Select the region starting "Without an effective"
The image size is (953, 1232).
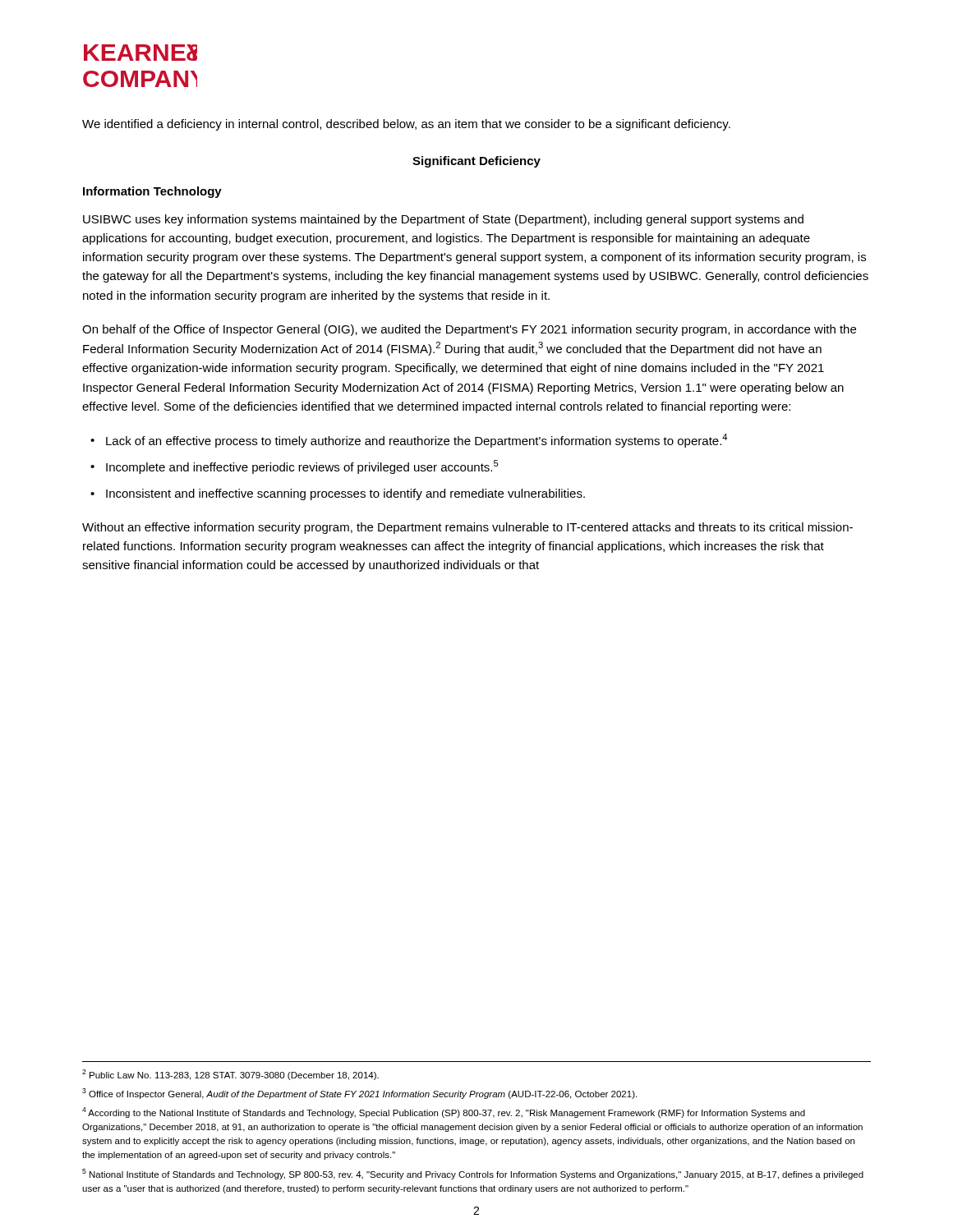tap(468, 546)
